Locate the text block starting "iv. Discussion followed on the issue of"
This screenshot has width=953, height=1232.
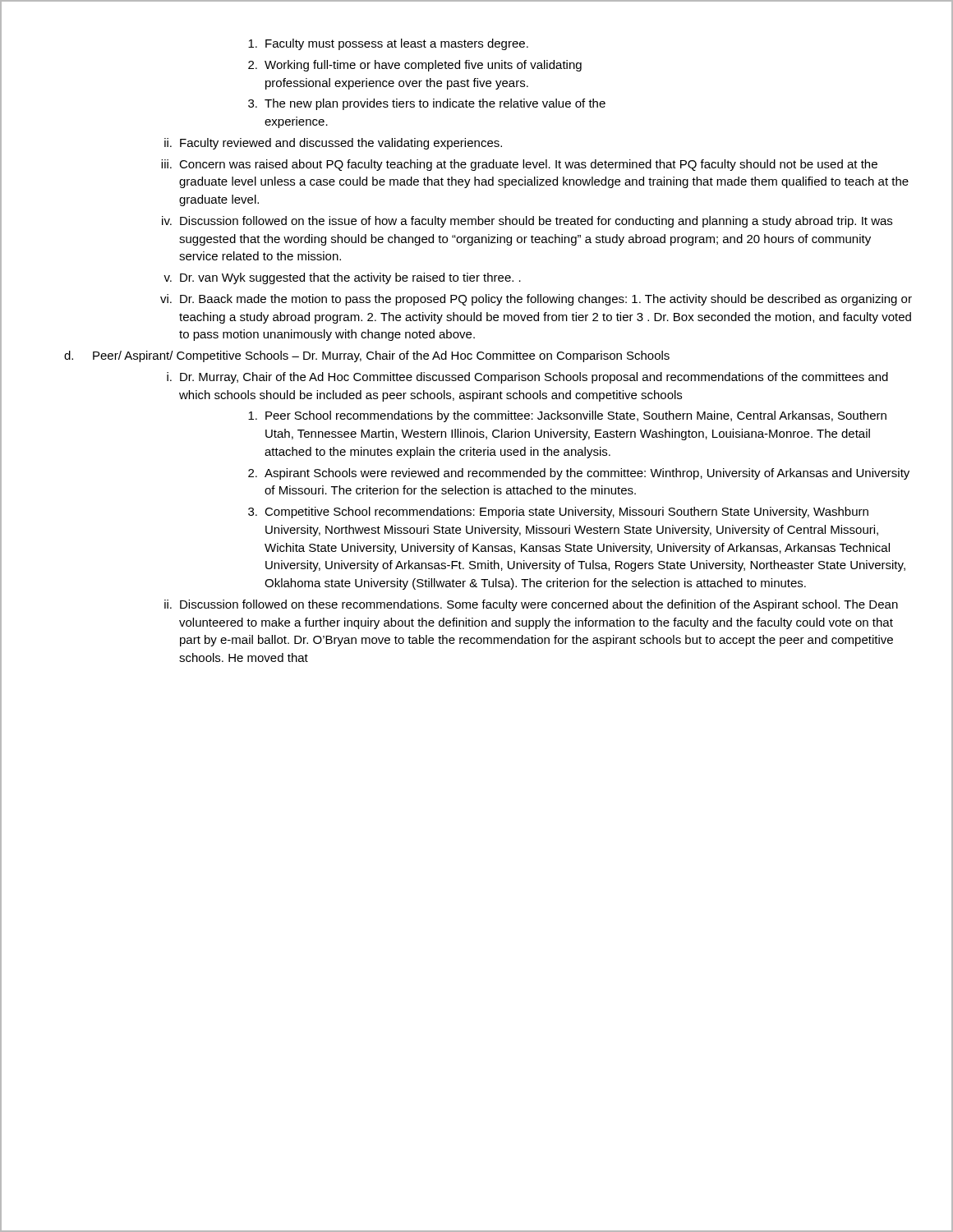pyautogui.click(x=526, y=238)
